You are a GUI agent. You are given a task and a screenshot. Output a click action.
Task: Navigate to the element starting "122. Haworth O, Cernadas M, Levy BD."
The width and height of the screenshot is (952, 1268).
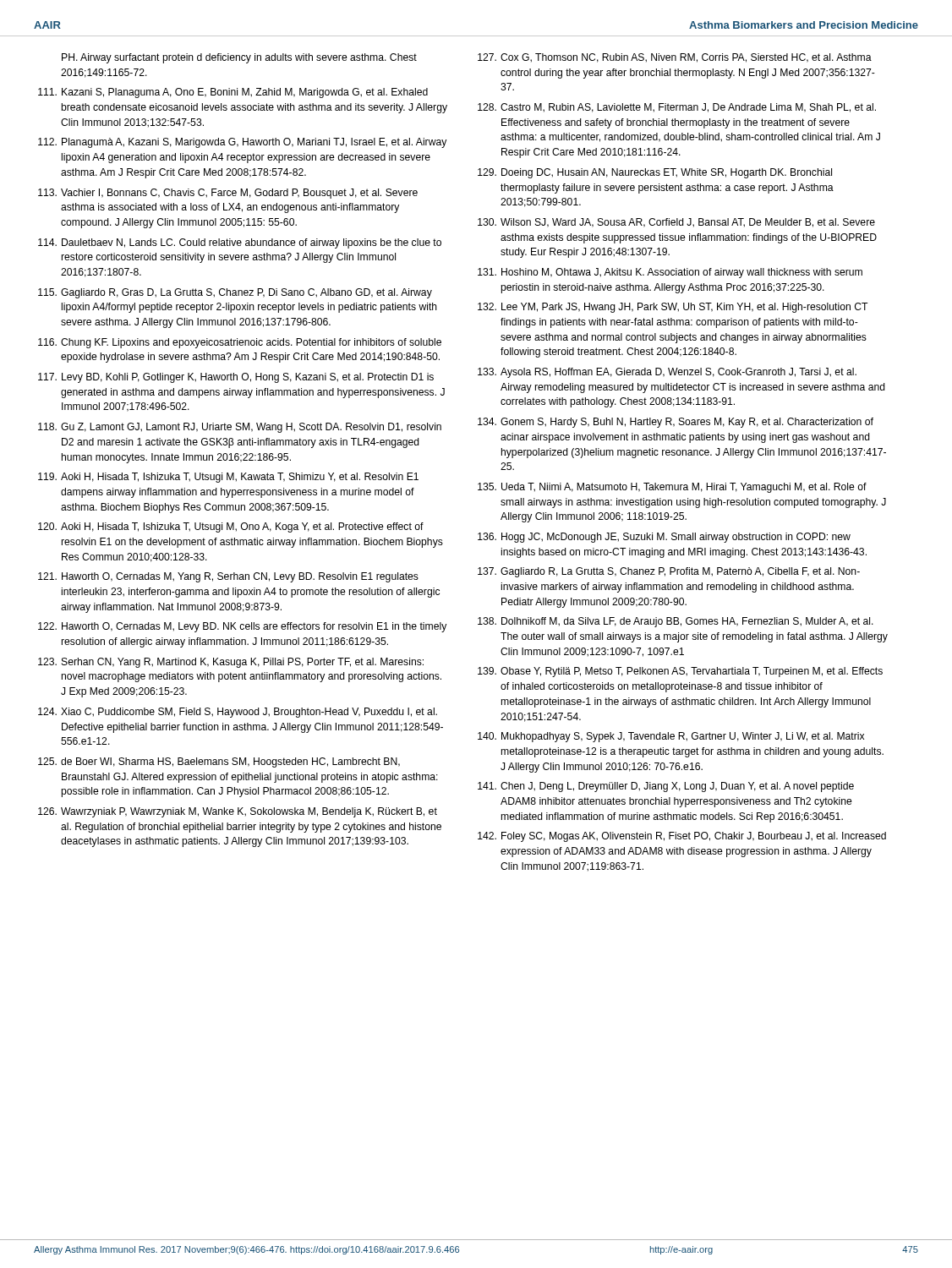241,635
